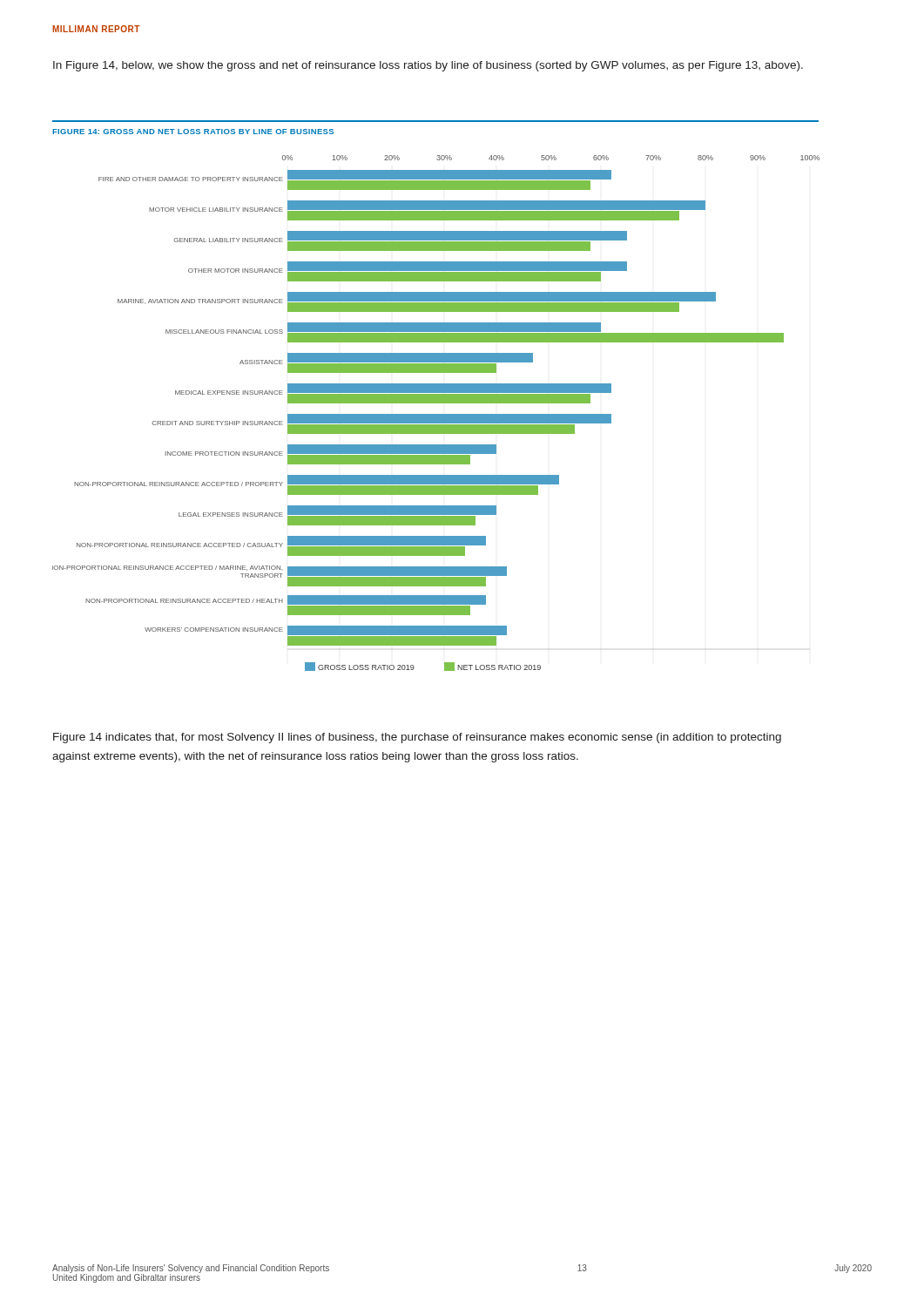Point to the caption beginning "FIGURE 14: GROSS AND NET LOSS RATIOS"

pyautogui.click(x=193, y=131)
